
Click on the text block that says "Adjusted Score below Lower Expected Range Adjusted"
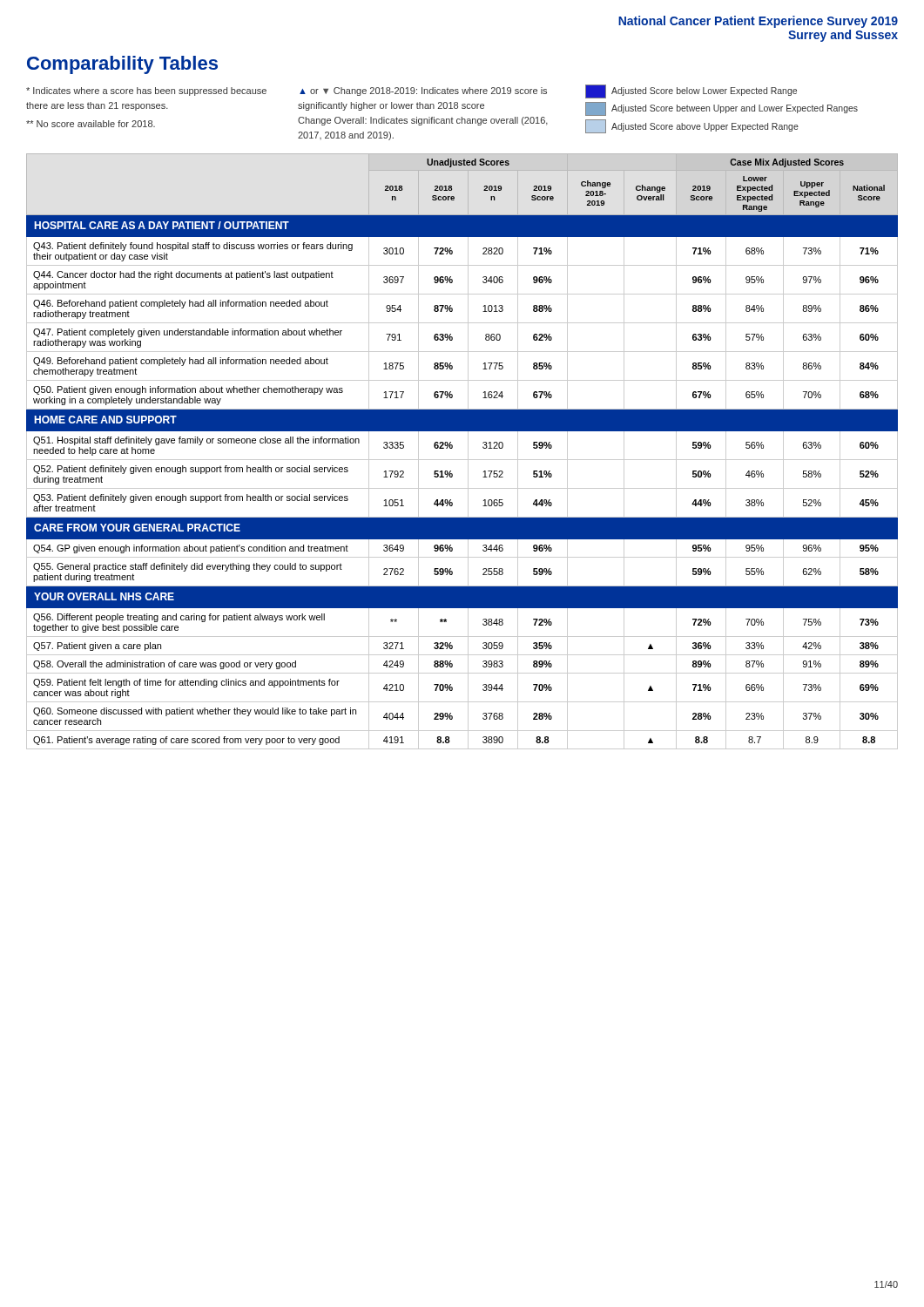click(x=742, y=109)
